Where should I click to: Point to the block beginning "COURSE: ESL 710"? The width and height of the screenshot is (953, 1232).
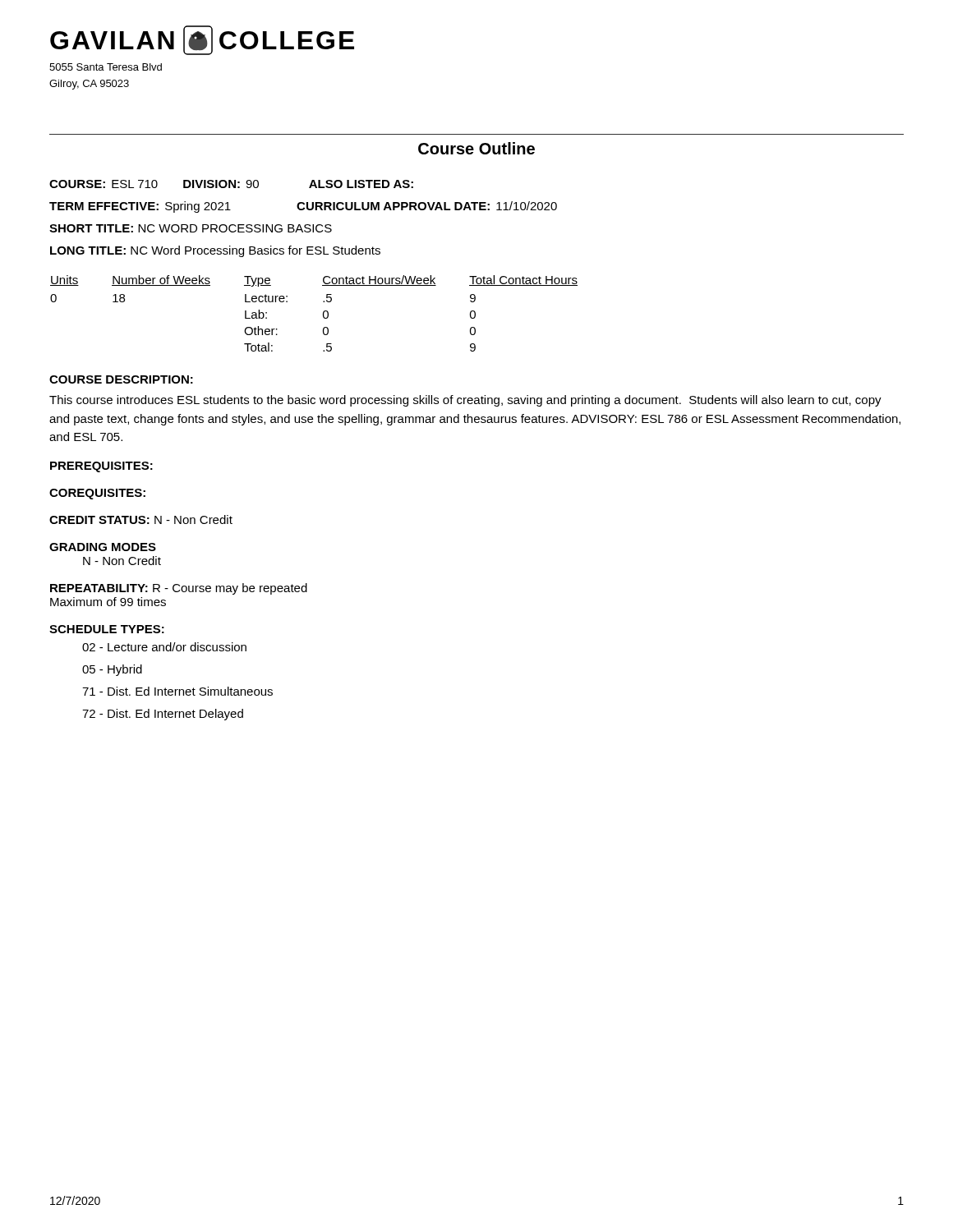[232, 184]
